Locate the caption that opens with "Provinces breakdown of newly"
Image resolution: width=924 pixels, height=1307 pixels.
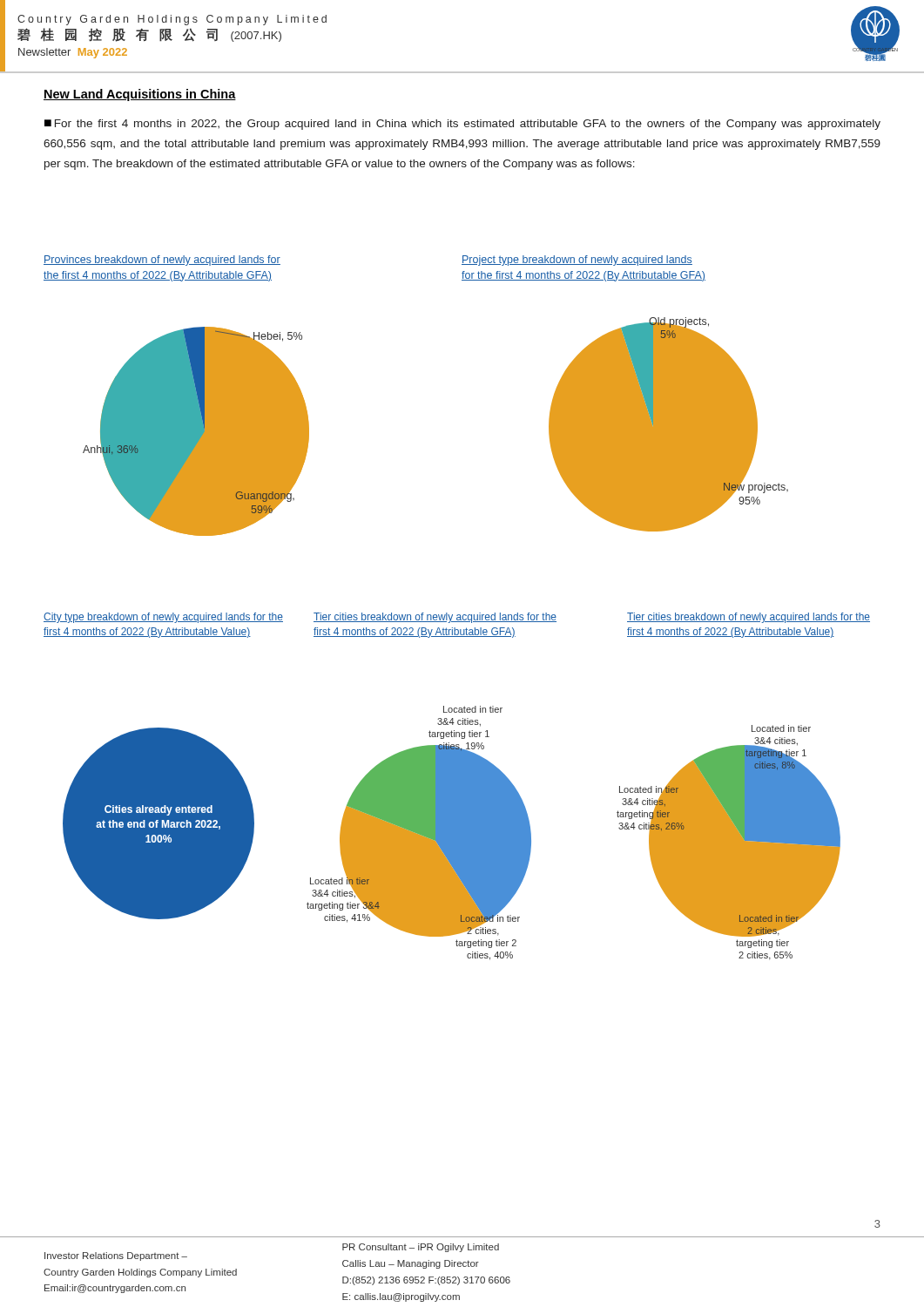162,267
